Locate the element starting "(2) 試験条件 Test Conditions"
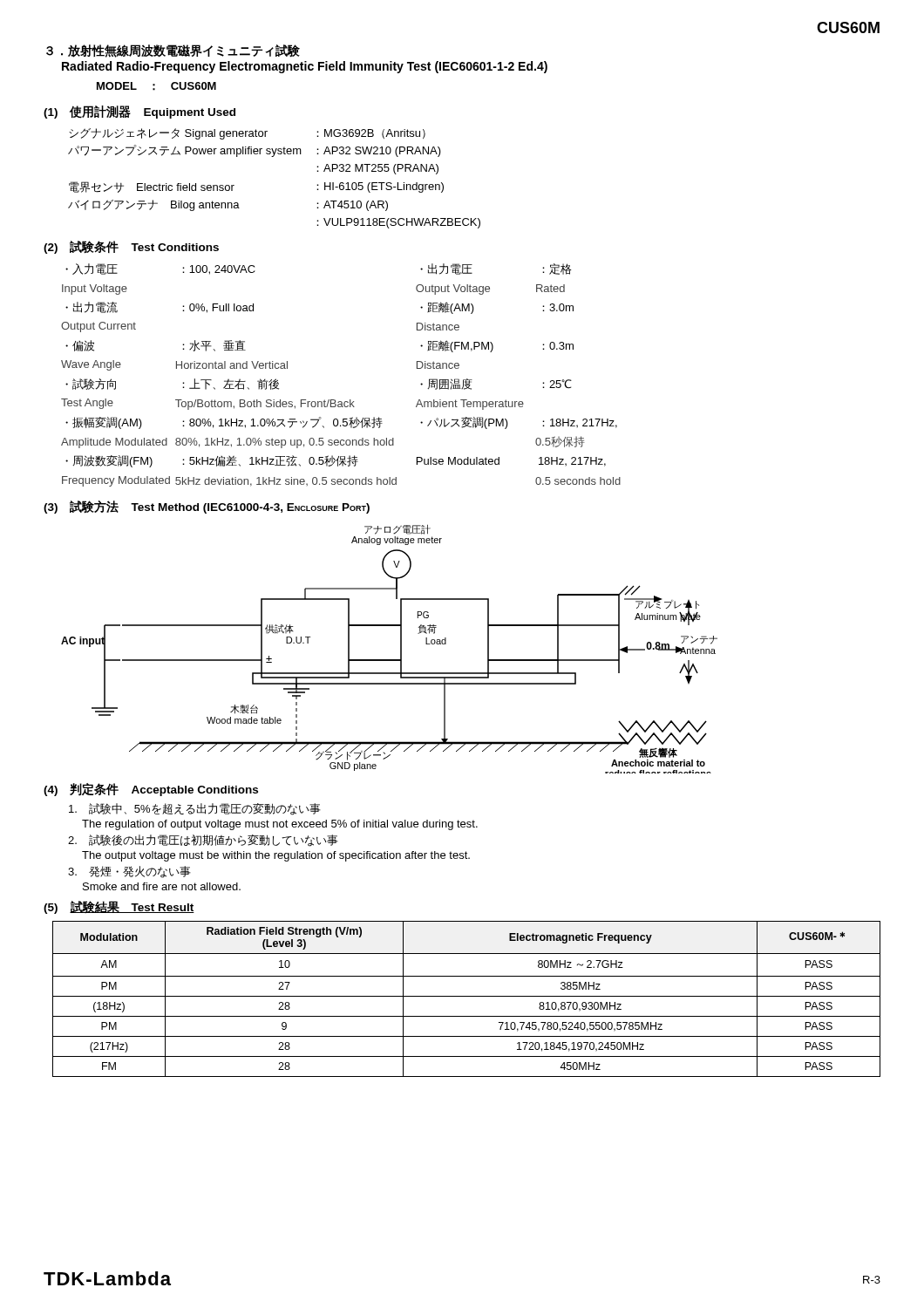 [x=131, y=247]
